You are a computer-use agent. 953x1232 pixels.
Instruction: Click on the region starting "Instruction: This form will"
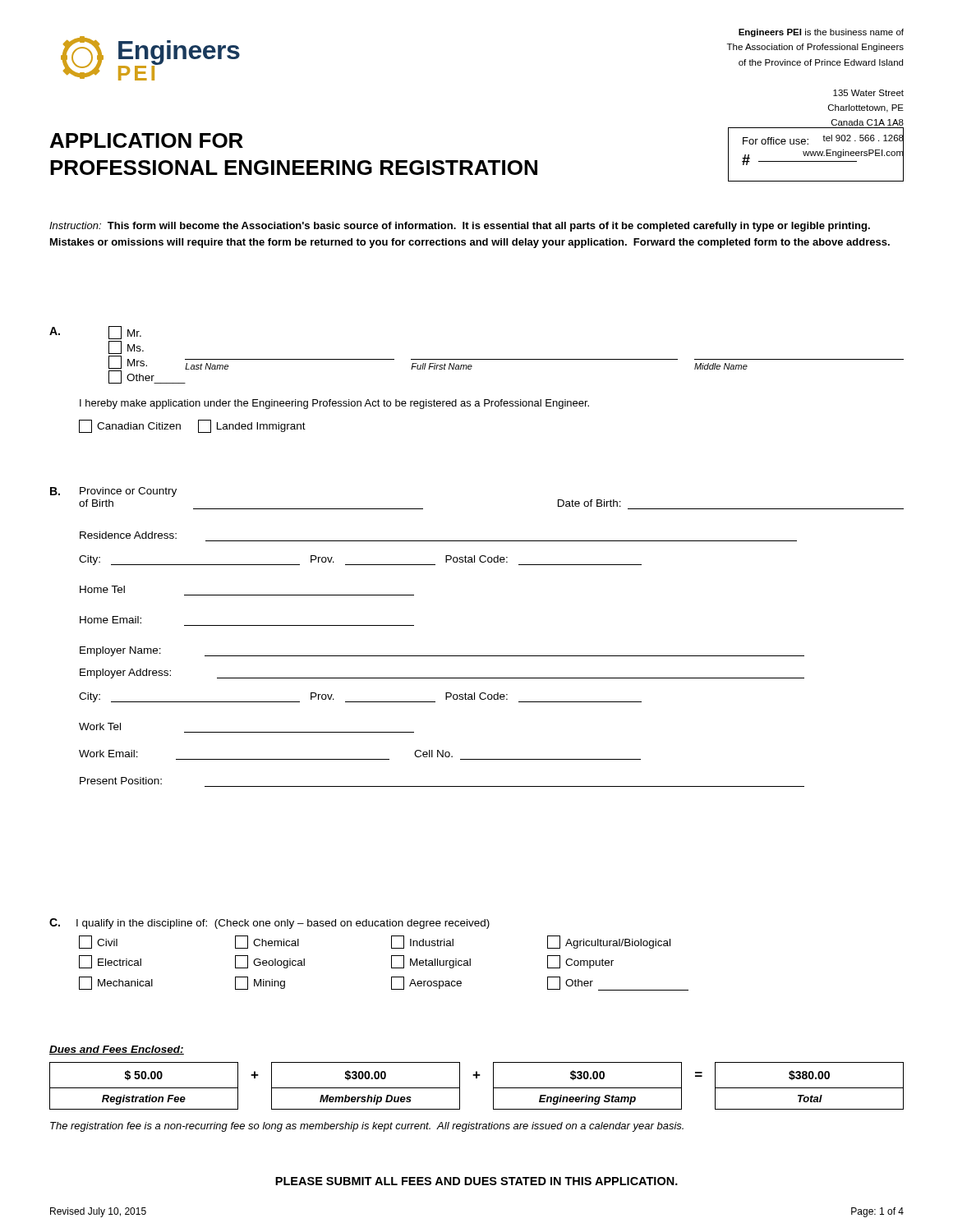(x=470, y=233)
